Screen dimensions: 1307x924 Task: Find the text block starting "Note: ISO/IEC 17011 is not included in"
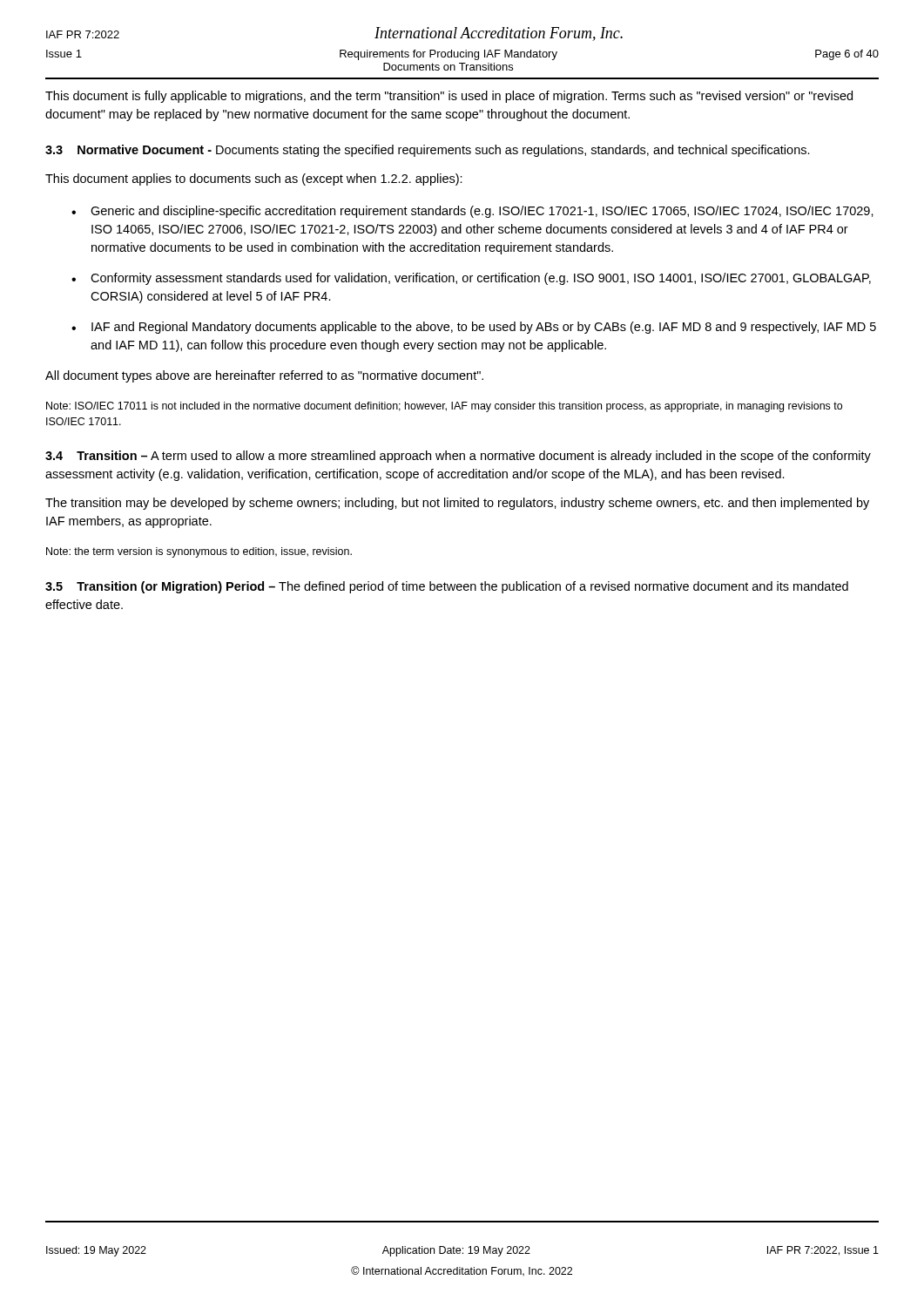[x=444, y=414]
